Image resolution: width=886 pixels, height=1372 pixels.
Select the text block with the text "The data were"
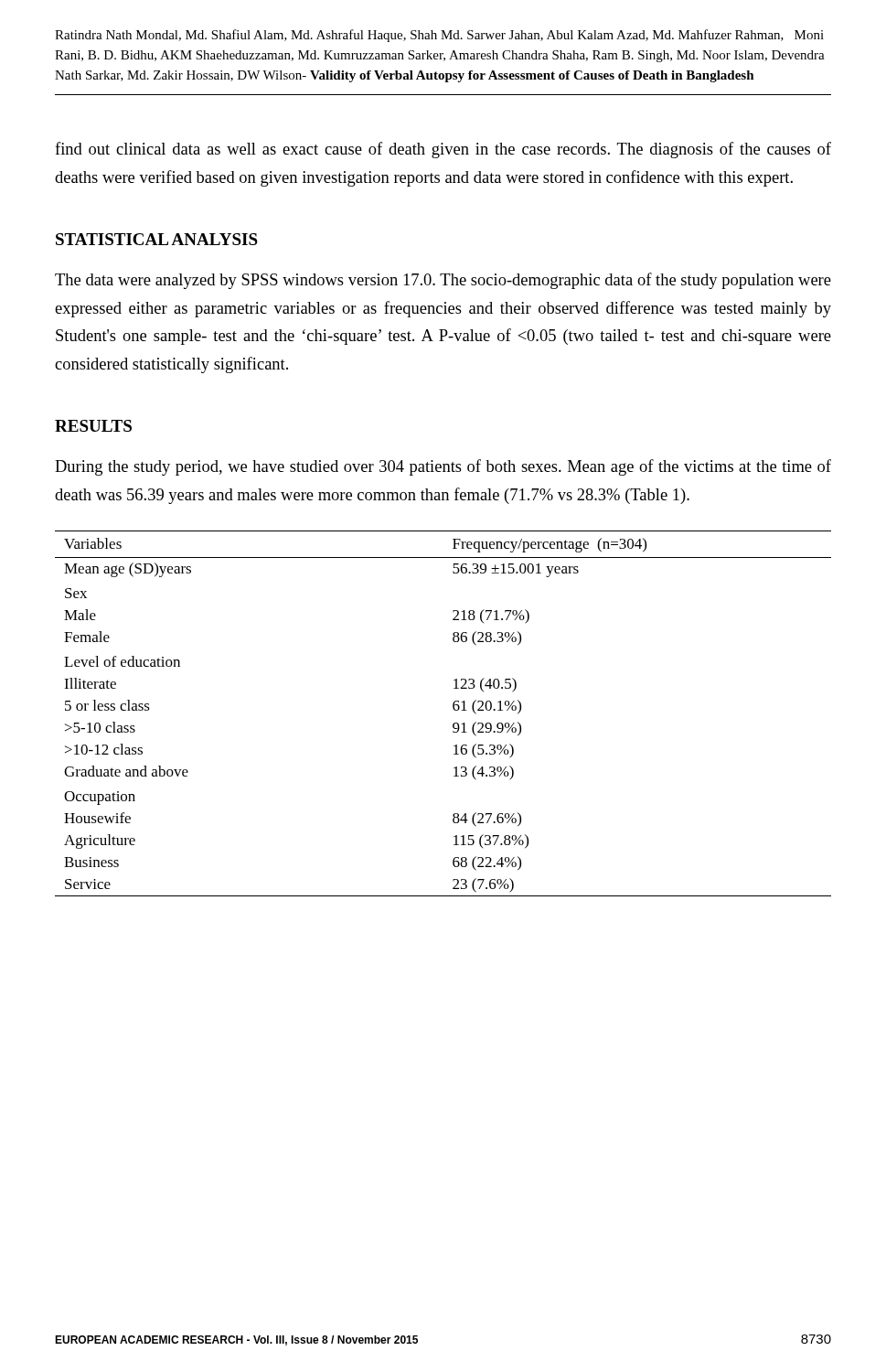click(443, 322)
